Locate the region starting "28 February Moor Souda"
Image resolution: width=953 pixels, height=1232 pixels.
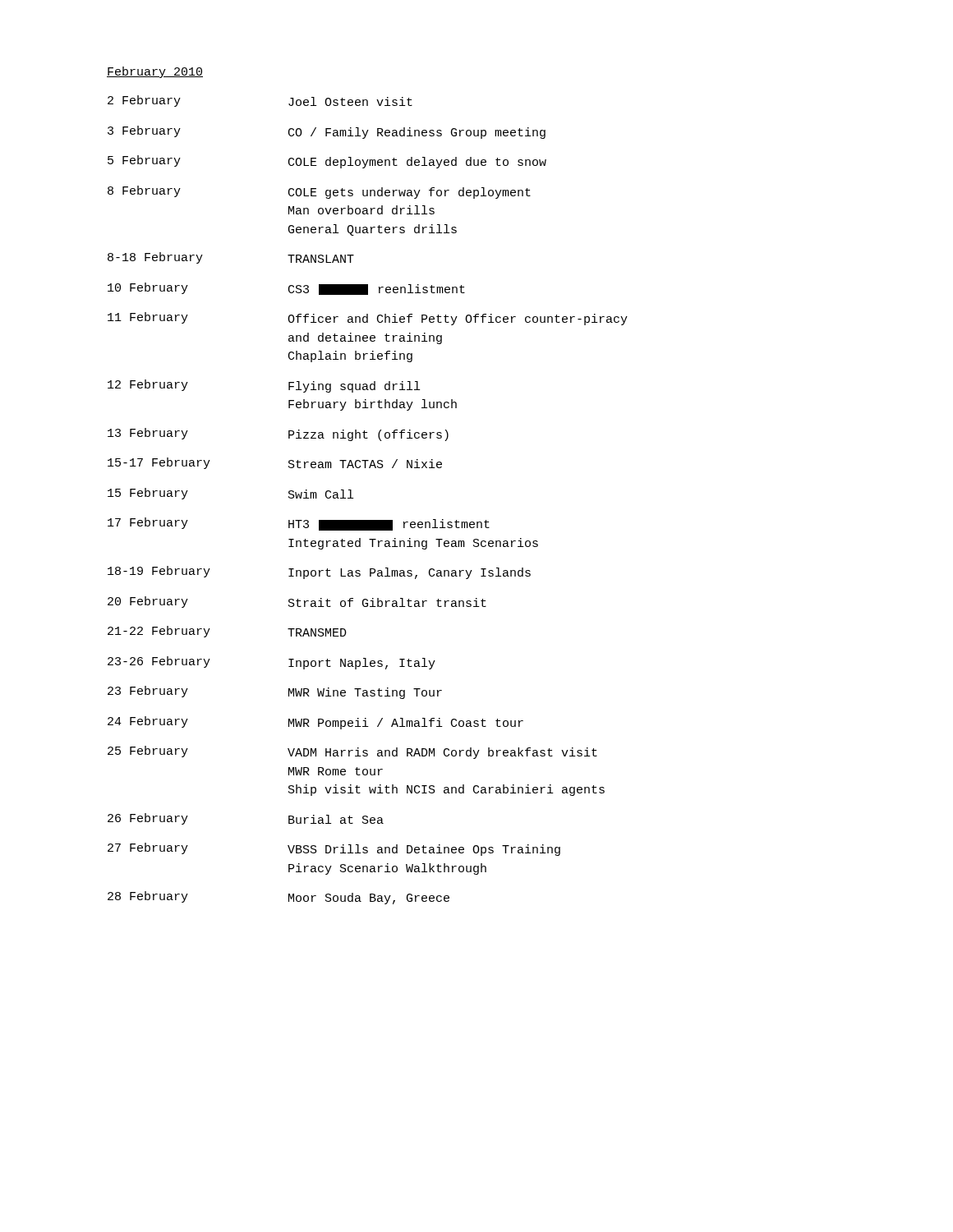pyautogui.click(x=147, y=899)
